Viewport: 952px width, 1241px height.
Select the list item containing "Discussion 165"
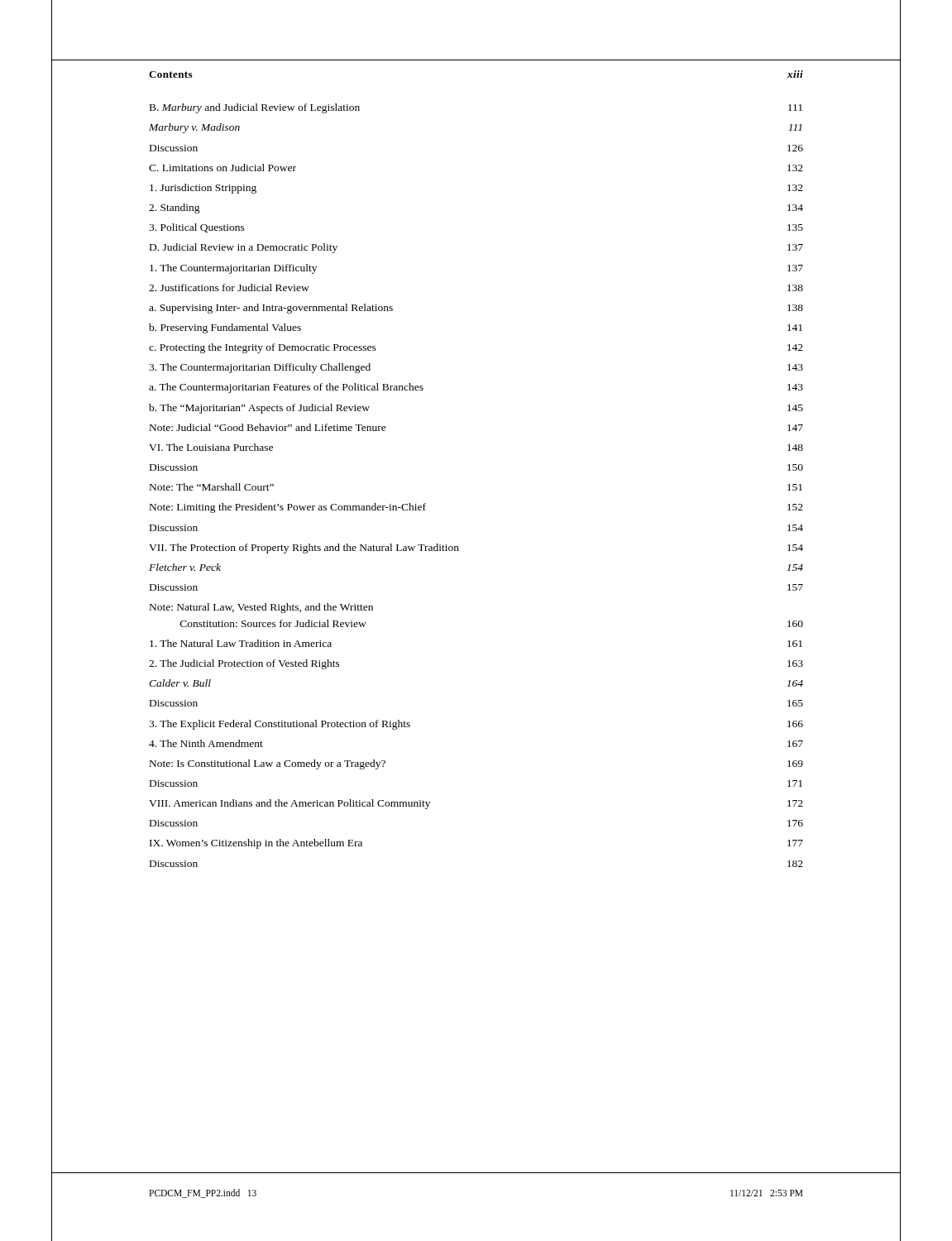[171, 703]
